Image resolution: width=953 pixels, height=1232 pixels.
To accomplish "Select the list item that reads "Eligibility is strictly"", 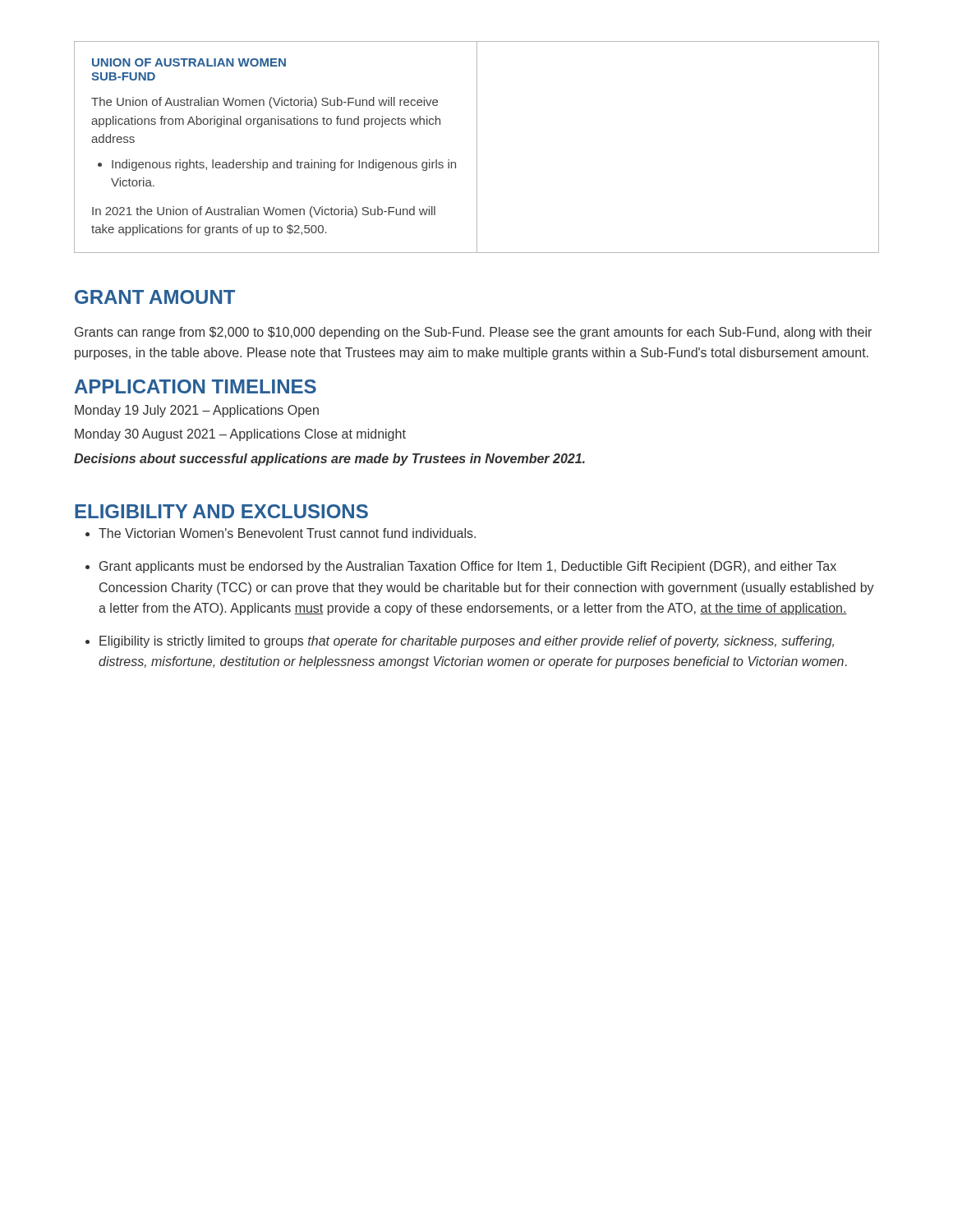I will point(476,652).
